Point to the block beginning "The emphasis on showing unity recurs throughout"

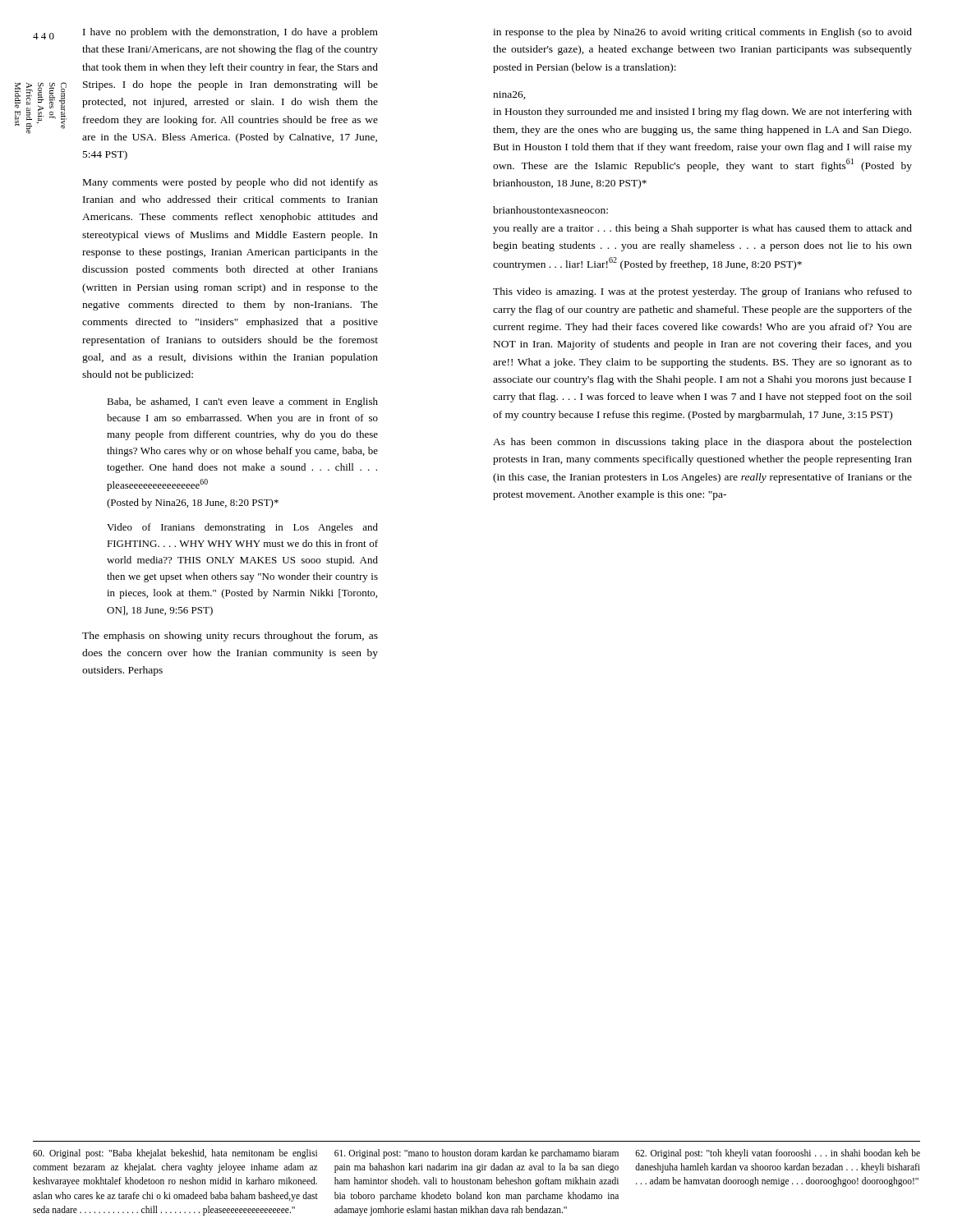[x=230, y=653]
